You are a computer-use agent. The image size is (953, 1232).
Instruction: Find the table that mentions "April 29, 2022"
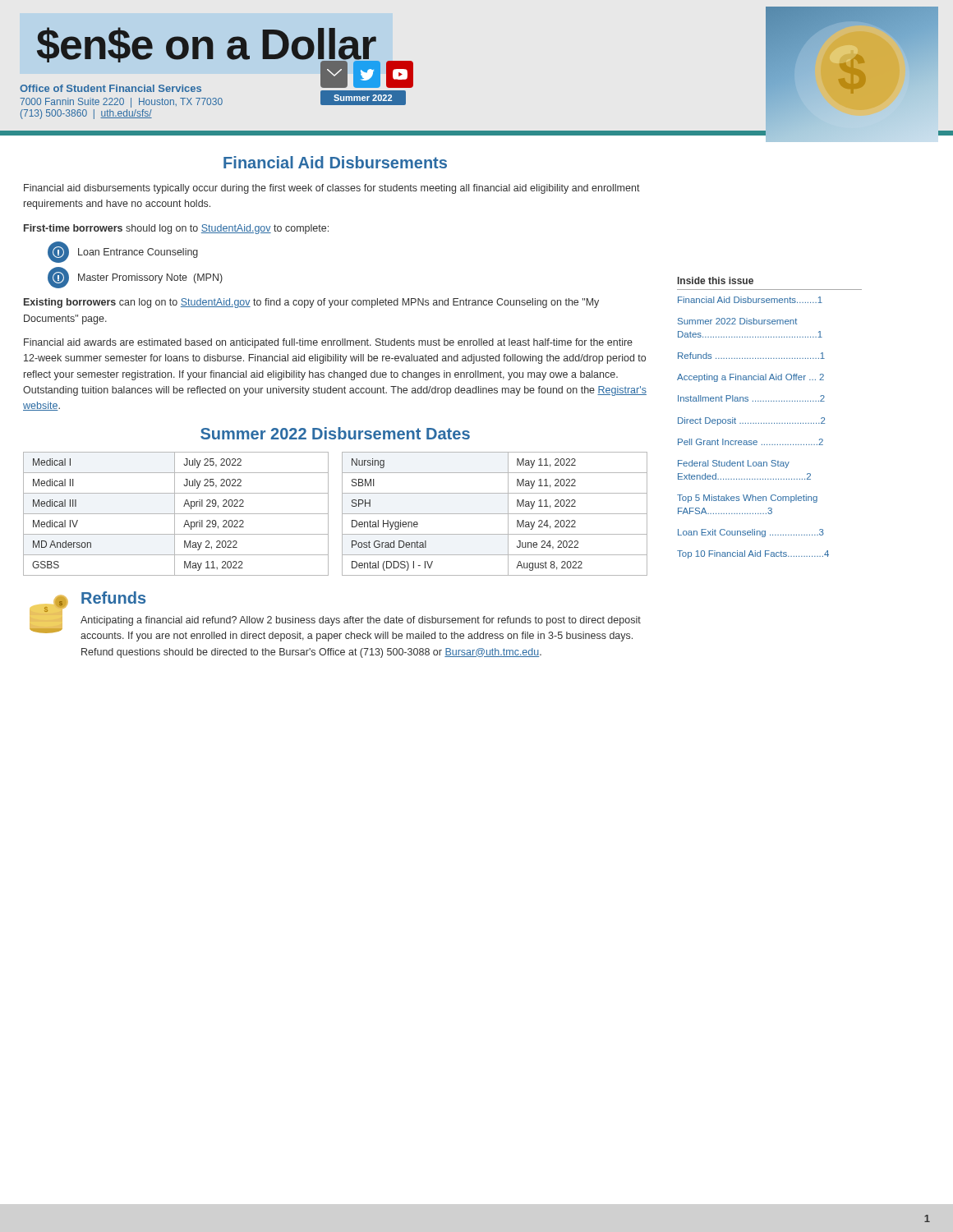[x=176, y=514]
